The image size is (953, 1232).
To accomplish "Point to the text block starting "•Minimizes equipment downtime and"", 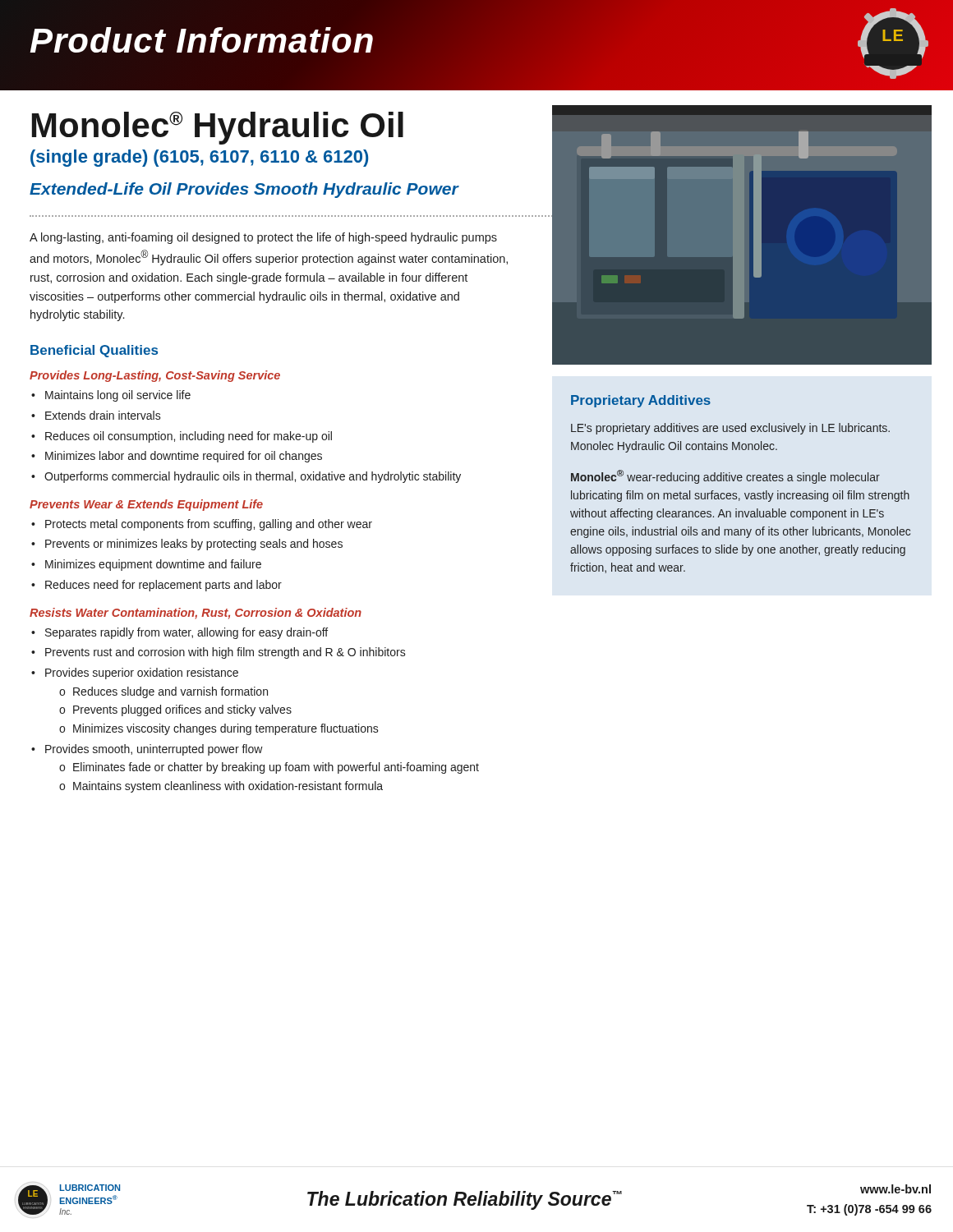I will click(x=146, y=565).
